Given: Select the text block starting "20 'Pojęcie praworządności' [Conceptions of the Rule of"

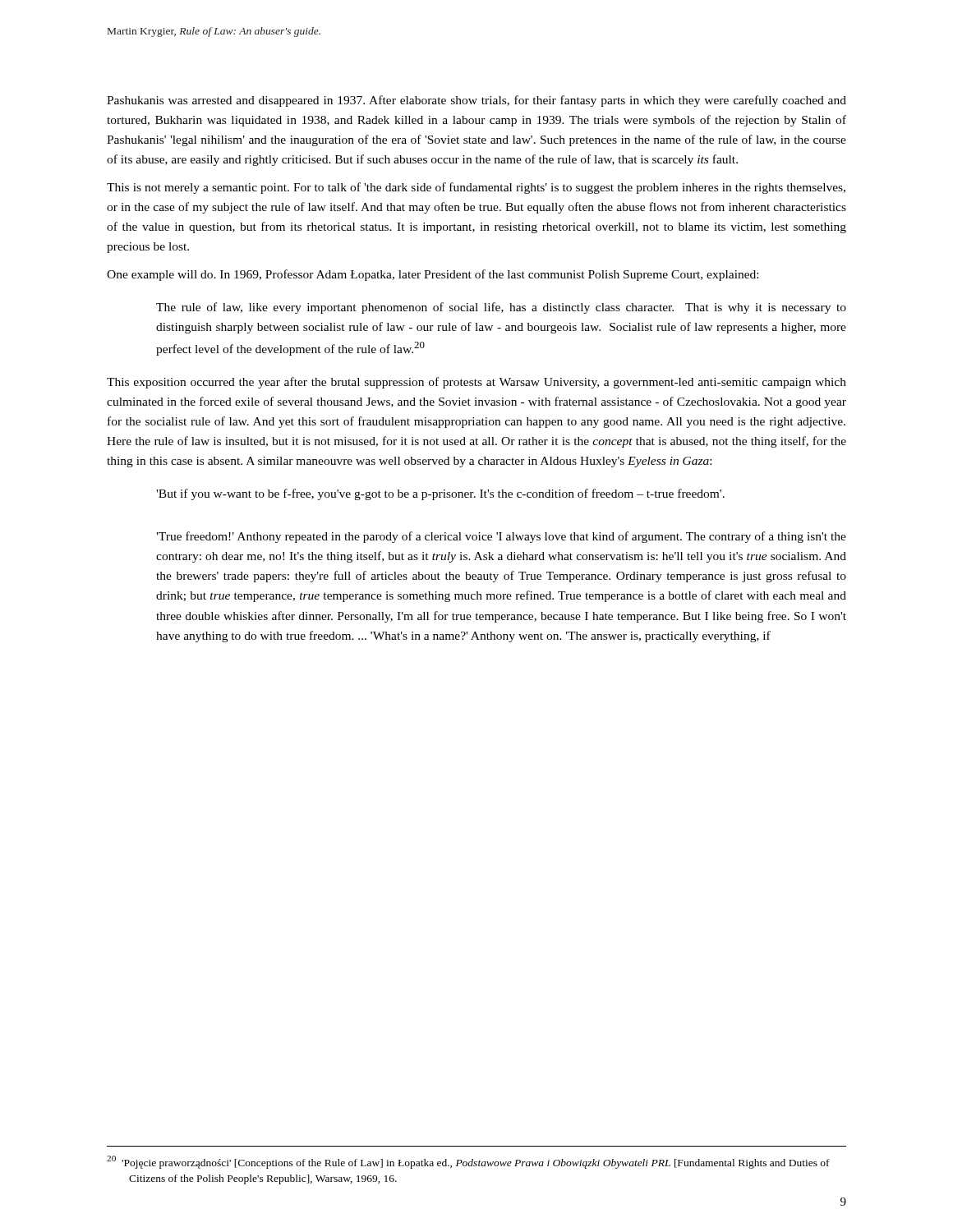Looking at the screenshot, I should tap(476, 1169).
